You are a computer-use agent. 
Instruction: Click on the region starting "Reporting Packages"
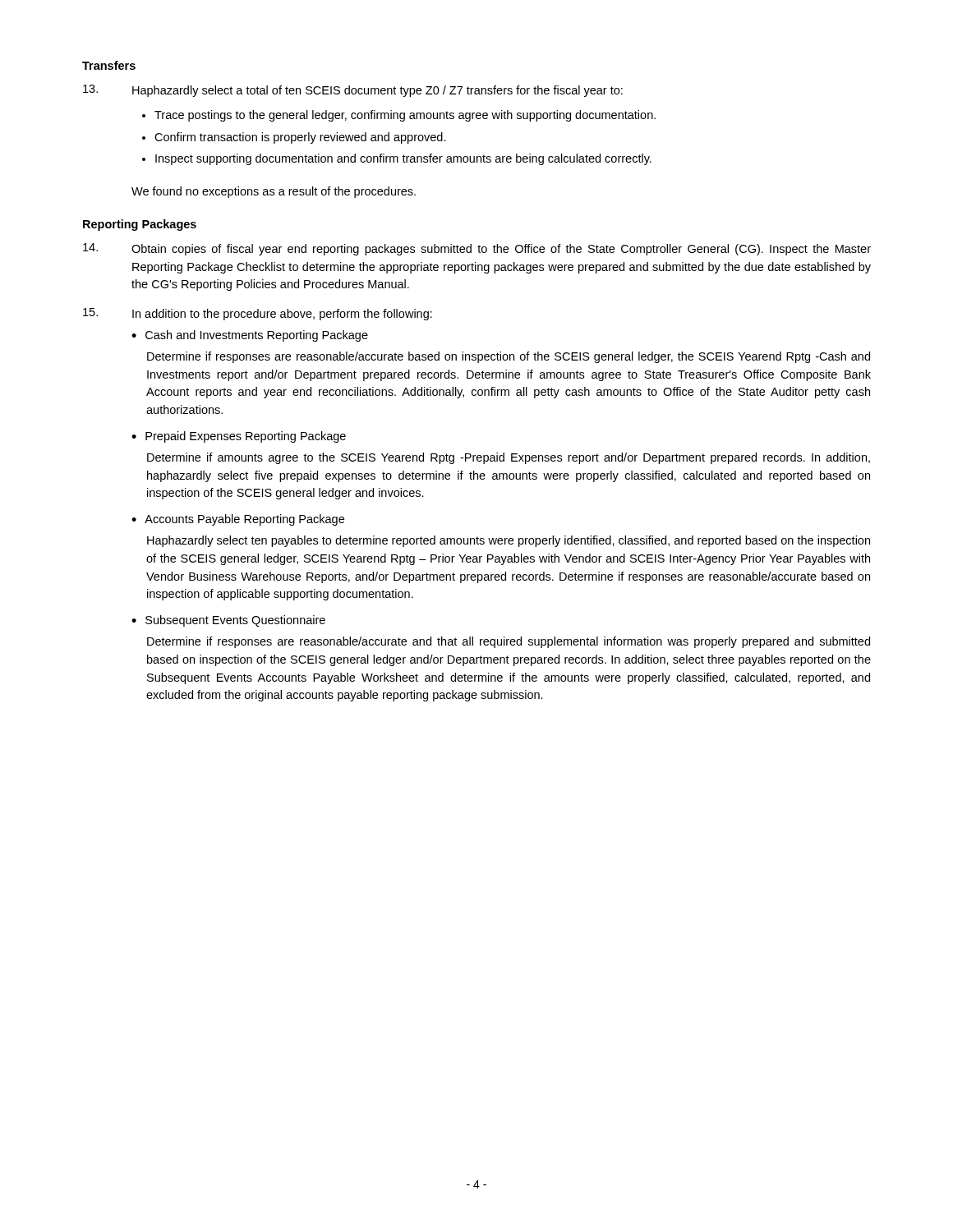(139, 224)
